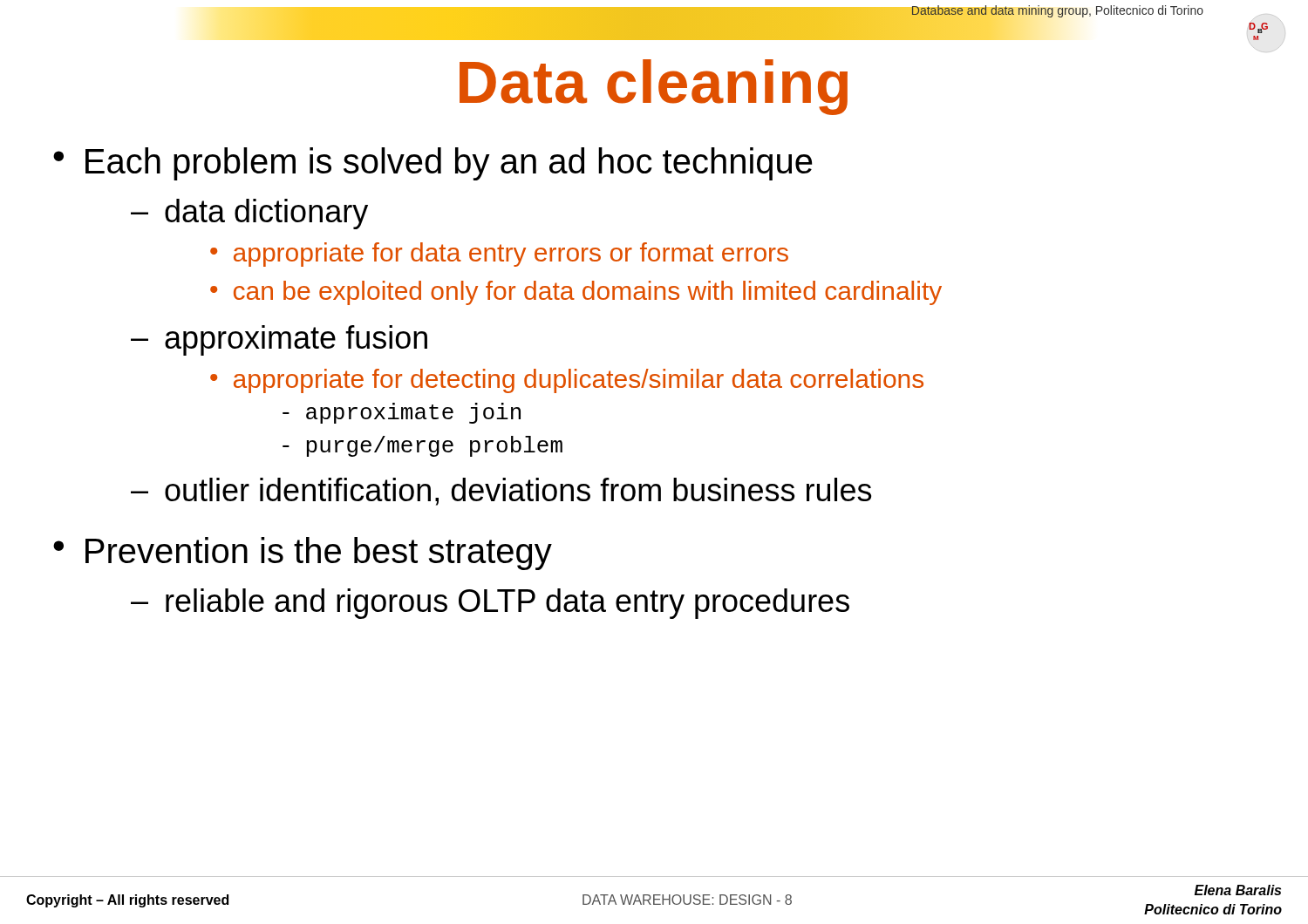This screenshot has height=924, width=1308.
Task: Point to the block beginning "– reliable and rigorous OLTP"
Action: click(491, 601)
